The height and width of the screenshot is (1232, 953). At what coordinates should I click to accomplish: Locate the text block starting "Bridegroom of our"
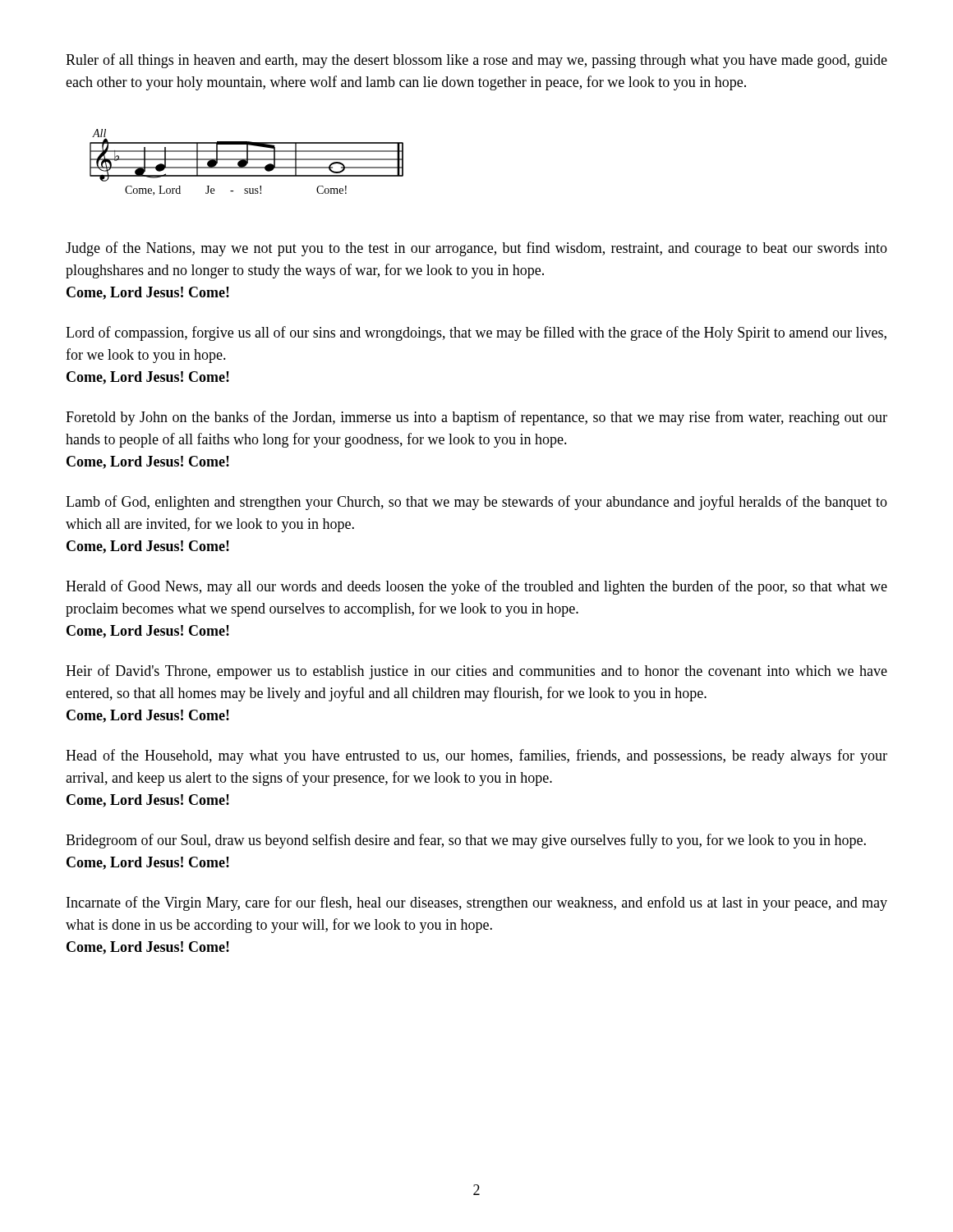pyautogui.click(x=466, y=851)
